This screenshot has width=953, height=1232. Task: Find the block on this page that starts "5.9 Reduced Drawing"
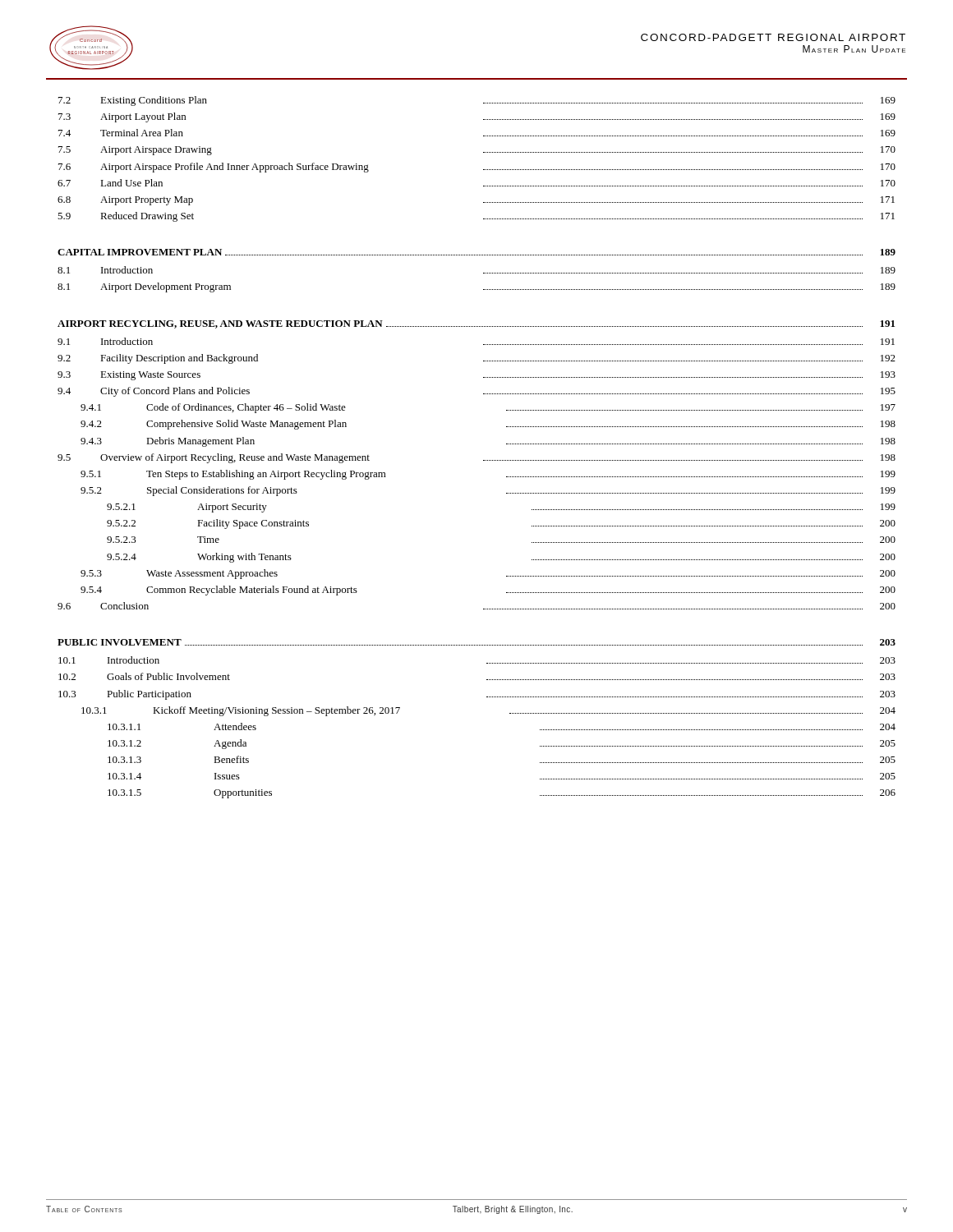(x=476, y=216)
